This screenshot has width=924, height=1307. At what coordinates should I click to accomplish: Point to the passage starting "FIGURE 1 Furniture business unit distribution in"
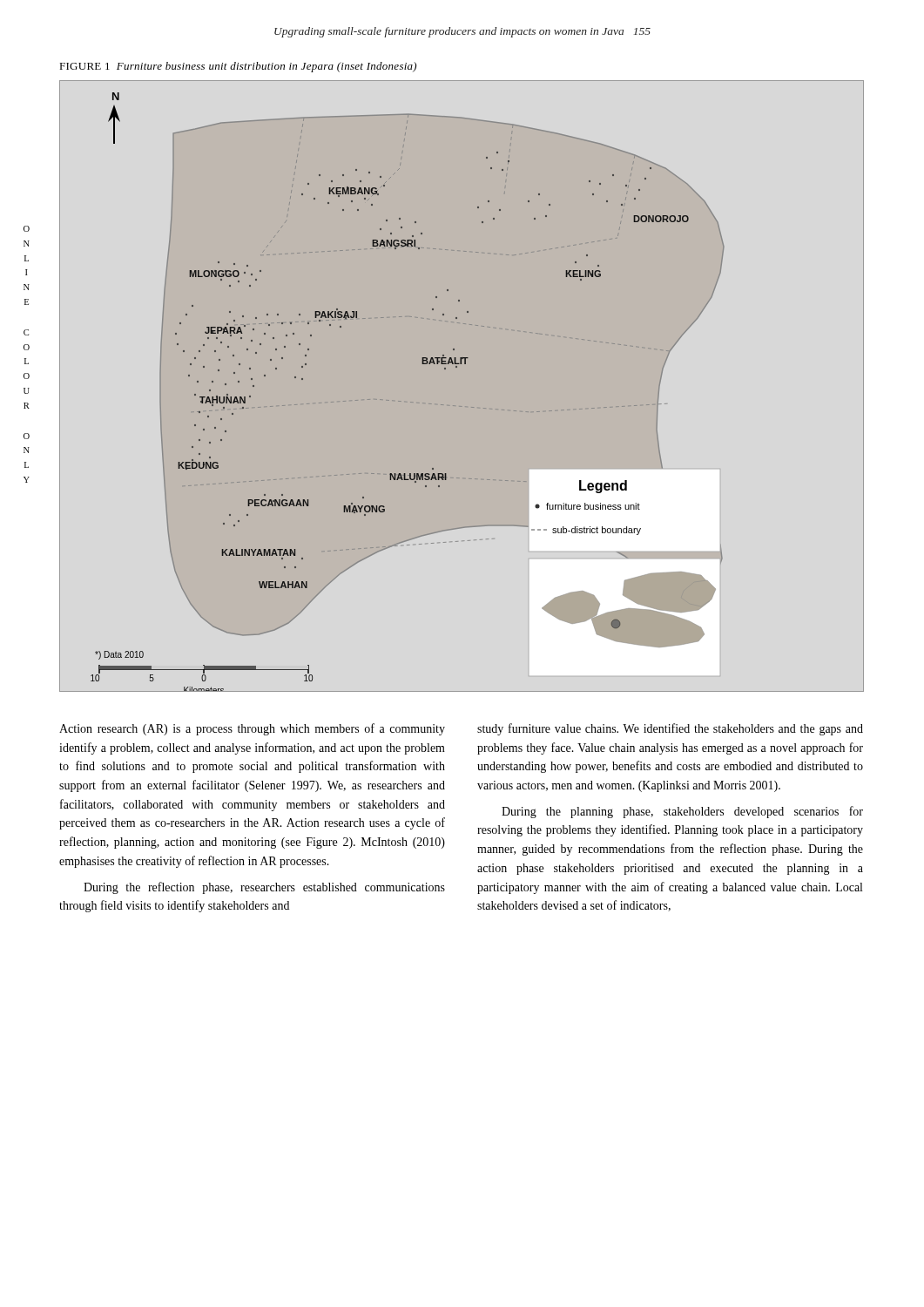tap(238, 66)
